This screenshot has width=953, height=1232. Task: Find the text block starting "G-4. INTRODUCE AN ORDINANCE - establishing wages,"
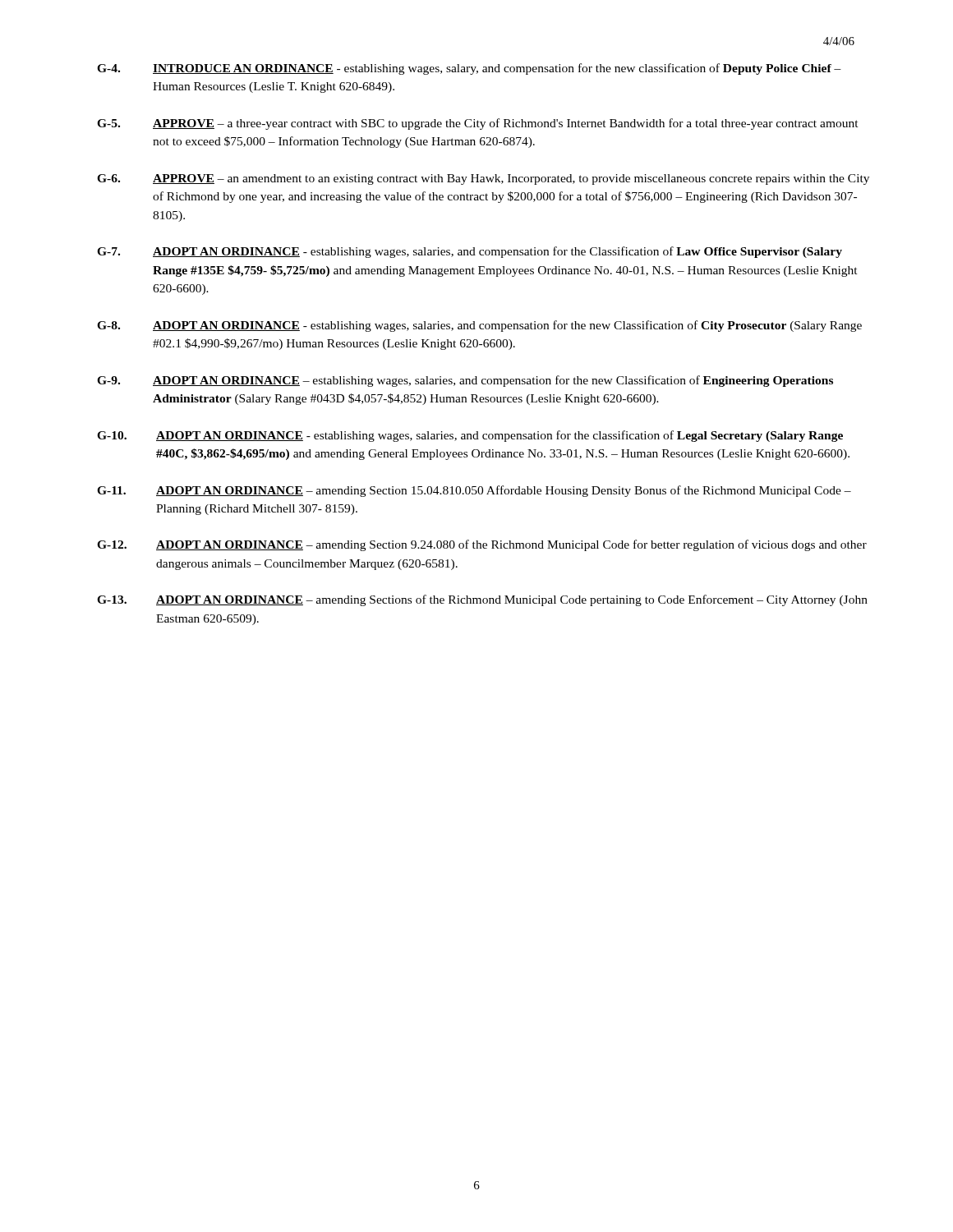[484, 78]
